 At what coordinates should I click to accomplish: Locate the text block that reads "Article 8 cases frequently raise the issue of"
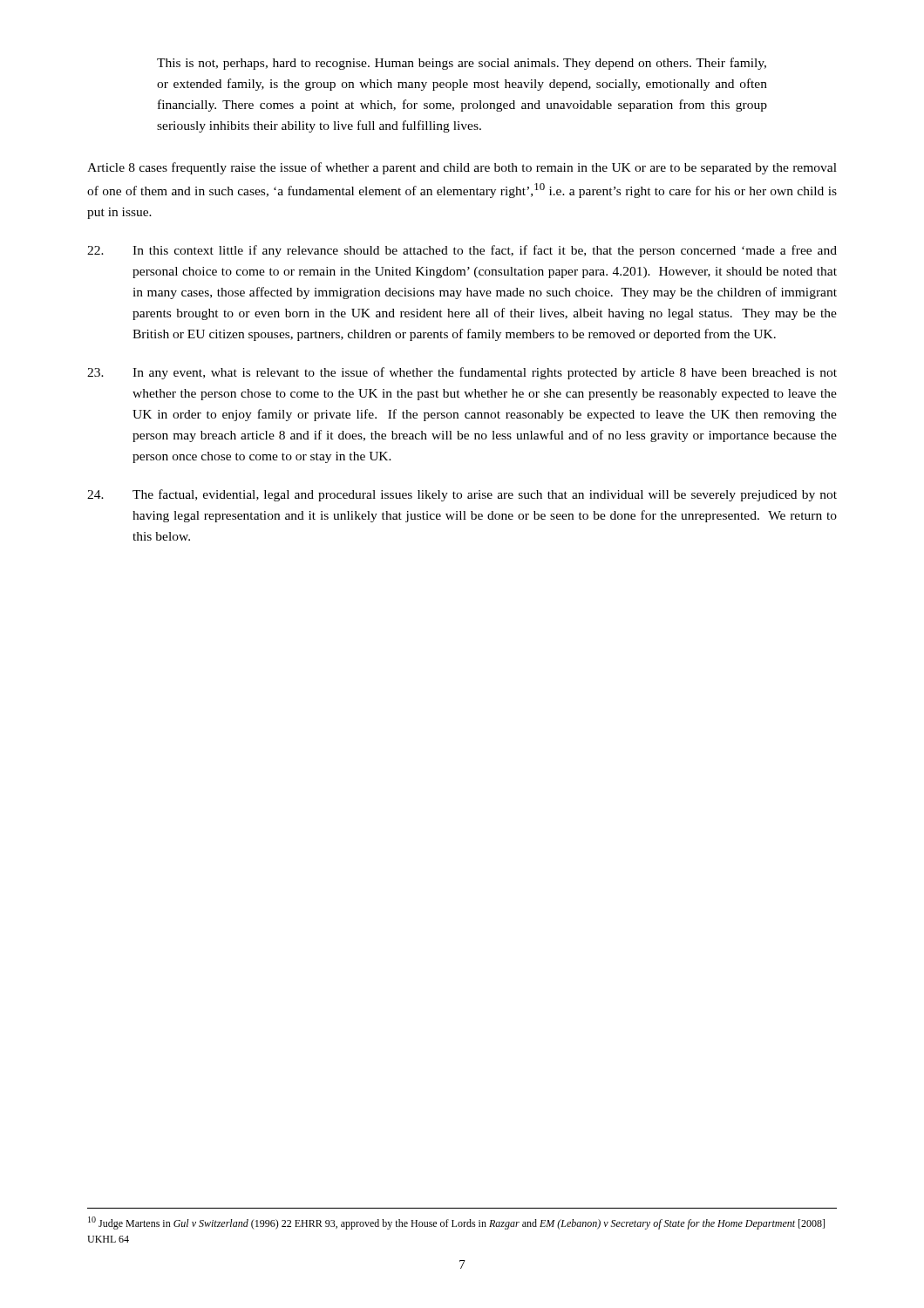tap(462, 189)
